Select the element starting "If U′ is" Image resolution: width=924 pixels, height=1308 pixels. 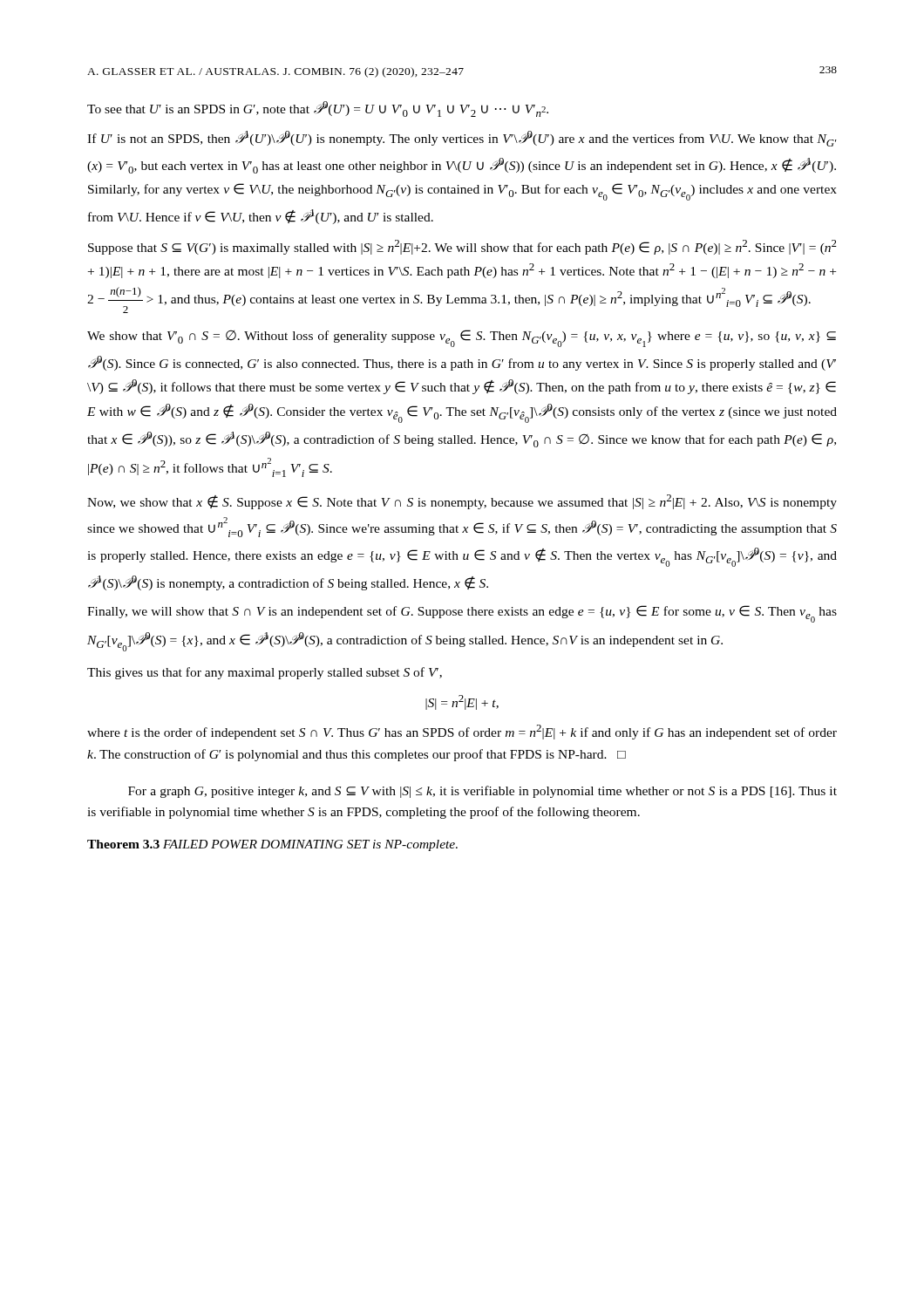point(462,177)
